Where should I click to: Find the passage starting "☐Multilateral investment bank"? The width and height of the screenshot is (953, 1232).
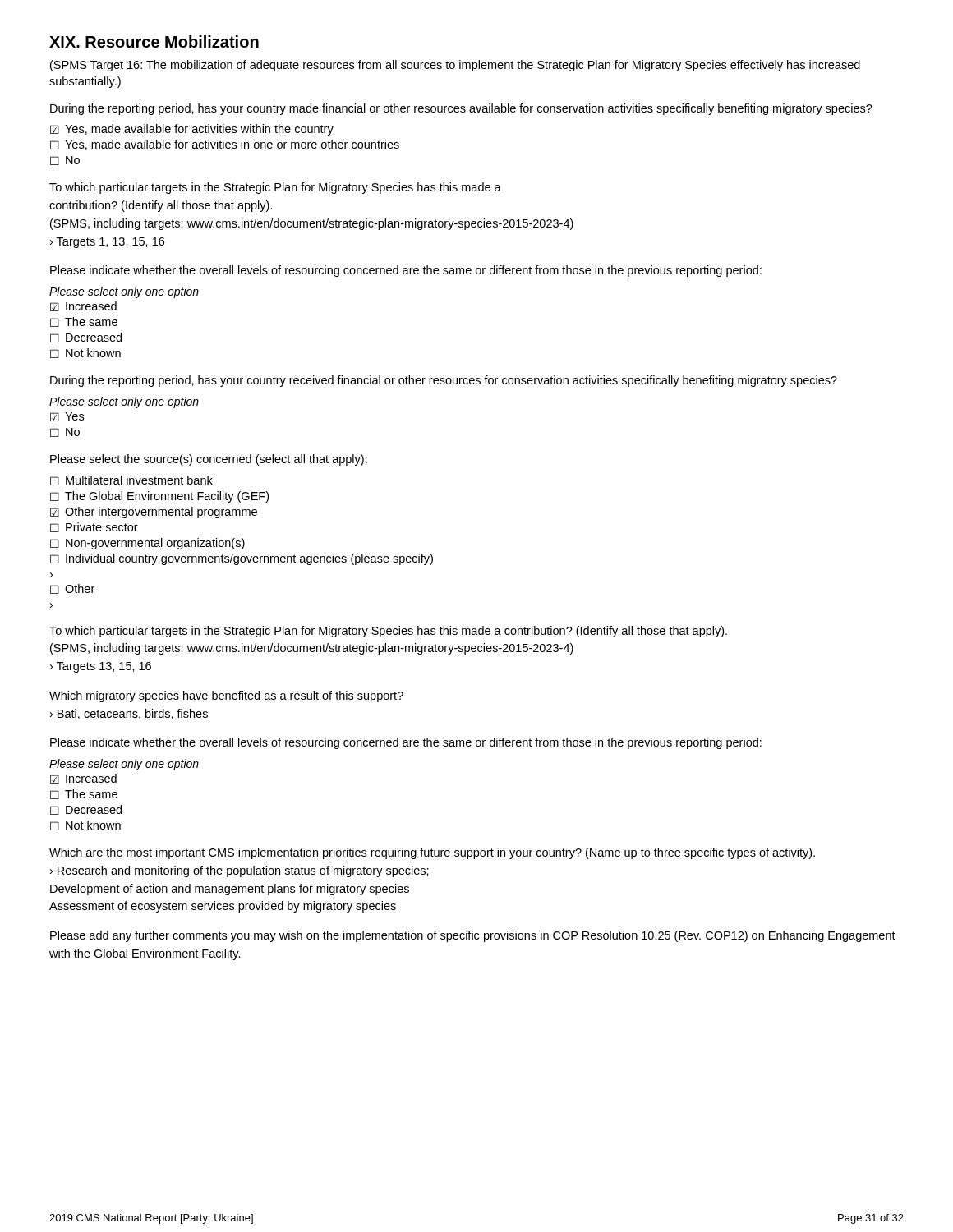[x=131, y=481]
